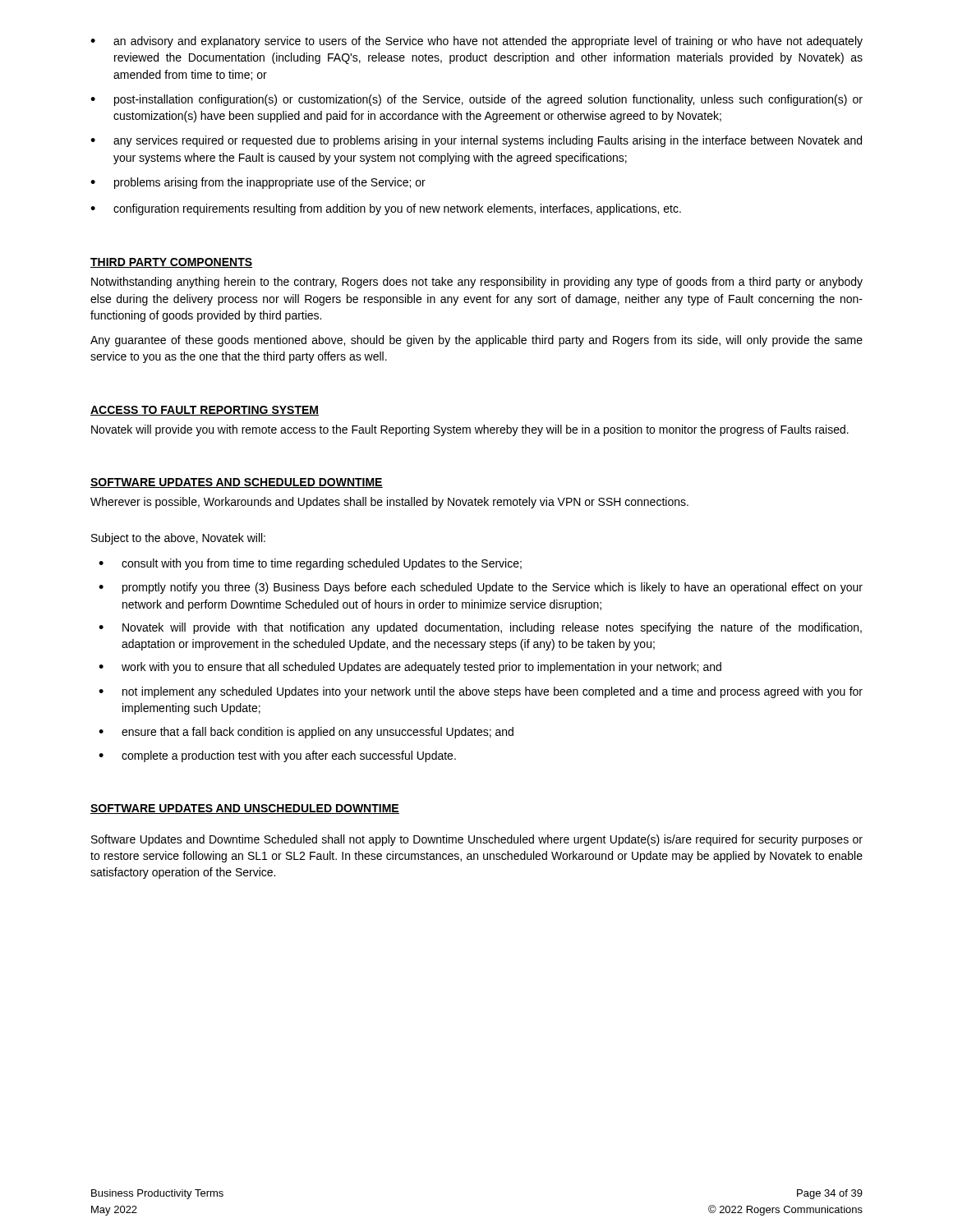Click on the text block containing "Any guarantee of these"
The image size is (953, 1232).
coord(476,349)
